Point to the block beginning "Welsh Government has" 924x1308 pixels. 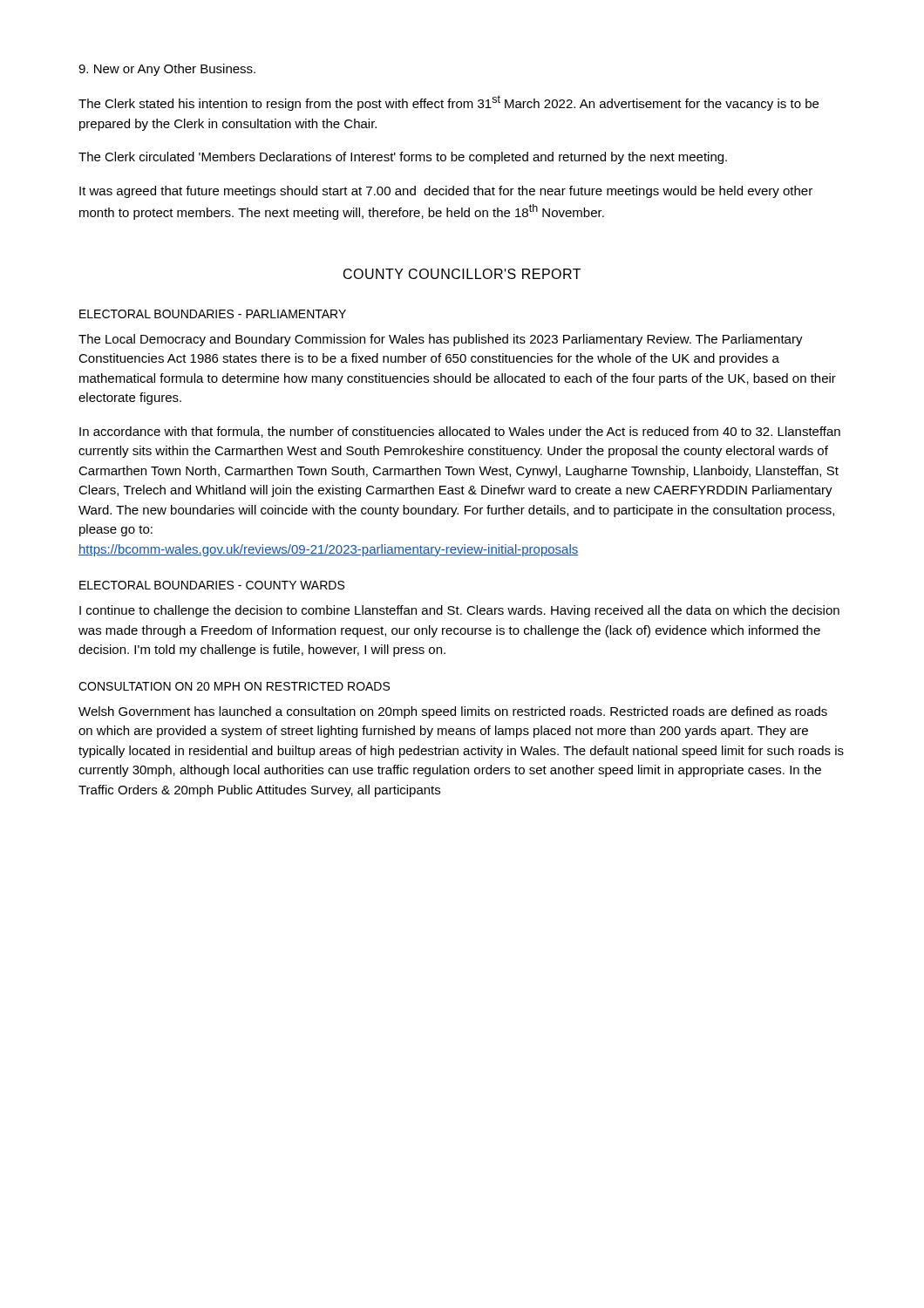(461, 750)
